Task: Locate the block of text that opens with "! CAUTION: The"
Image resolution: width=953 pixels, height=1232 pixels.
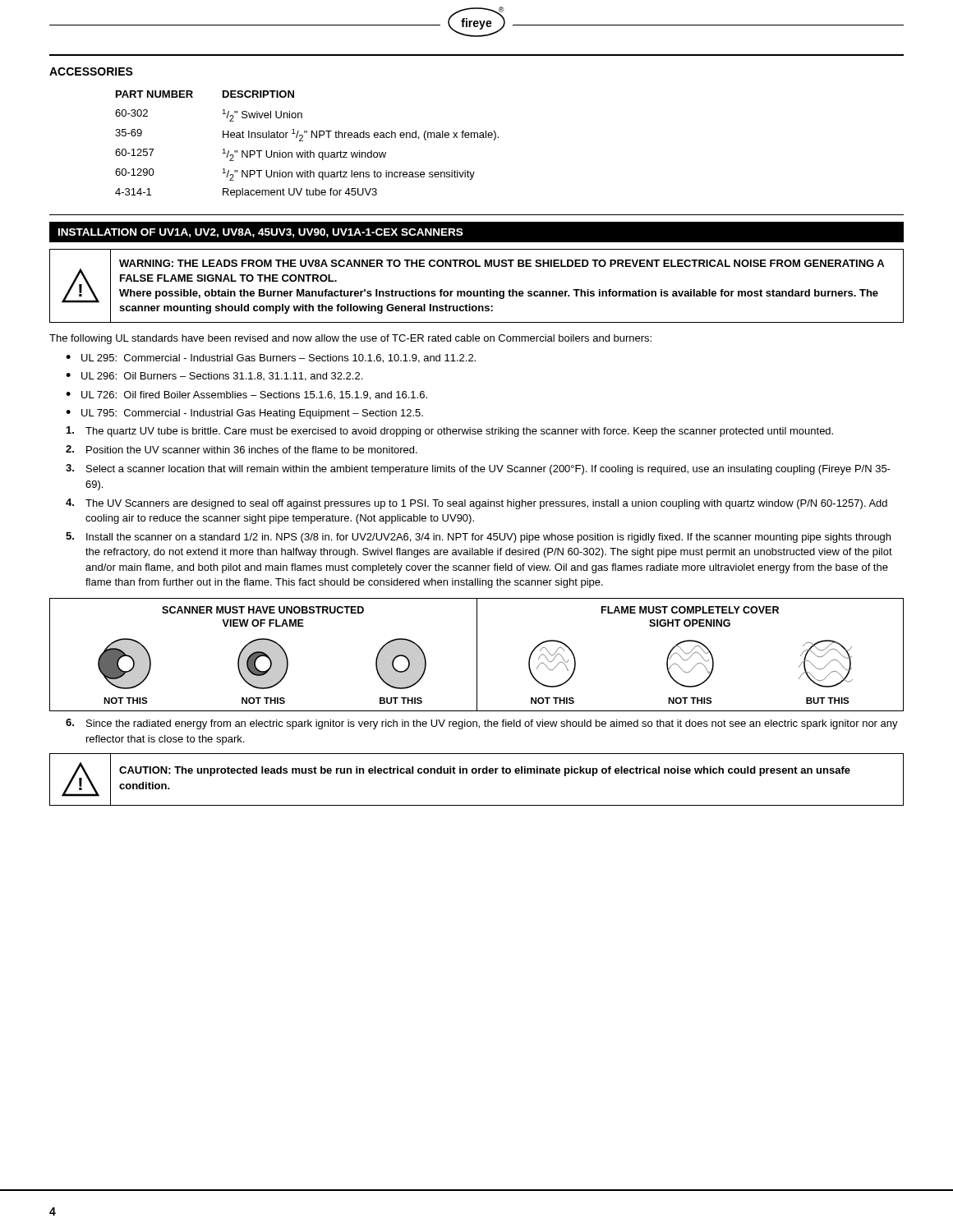Action: [476, 779]
